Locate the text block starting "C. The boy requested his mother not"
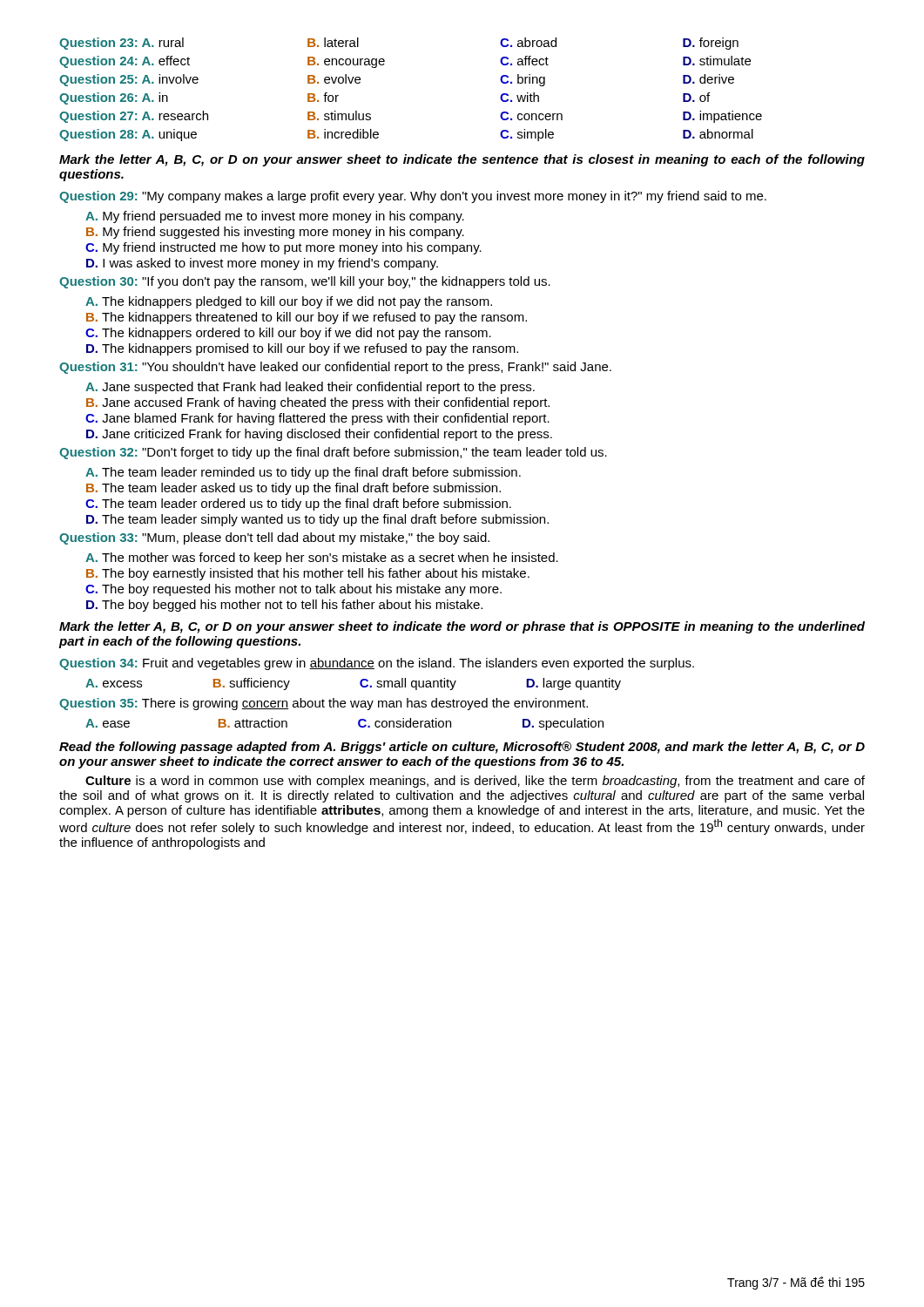The height and width of the screenshot is (1307, 924). point(294,589)
